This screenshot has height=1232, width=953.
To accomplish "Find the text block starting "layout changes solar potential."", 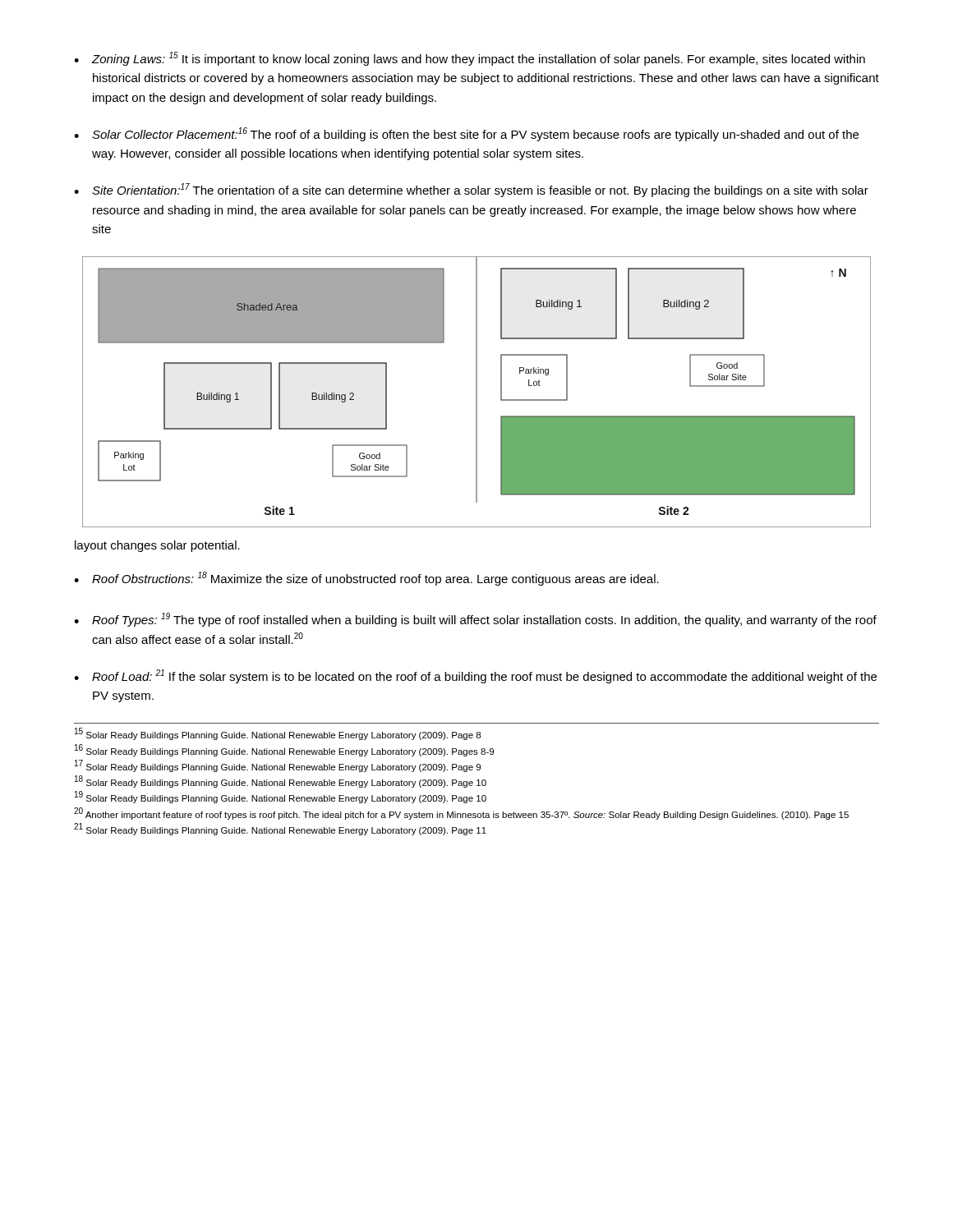I will [x=157, y=545].
